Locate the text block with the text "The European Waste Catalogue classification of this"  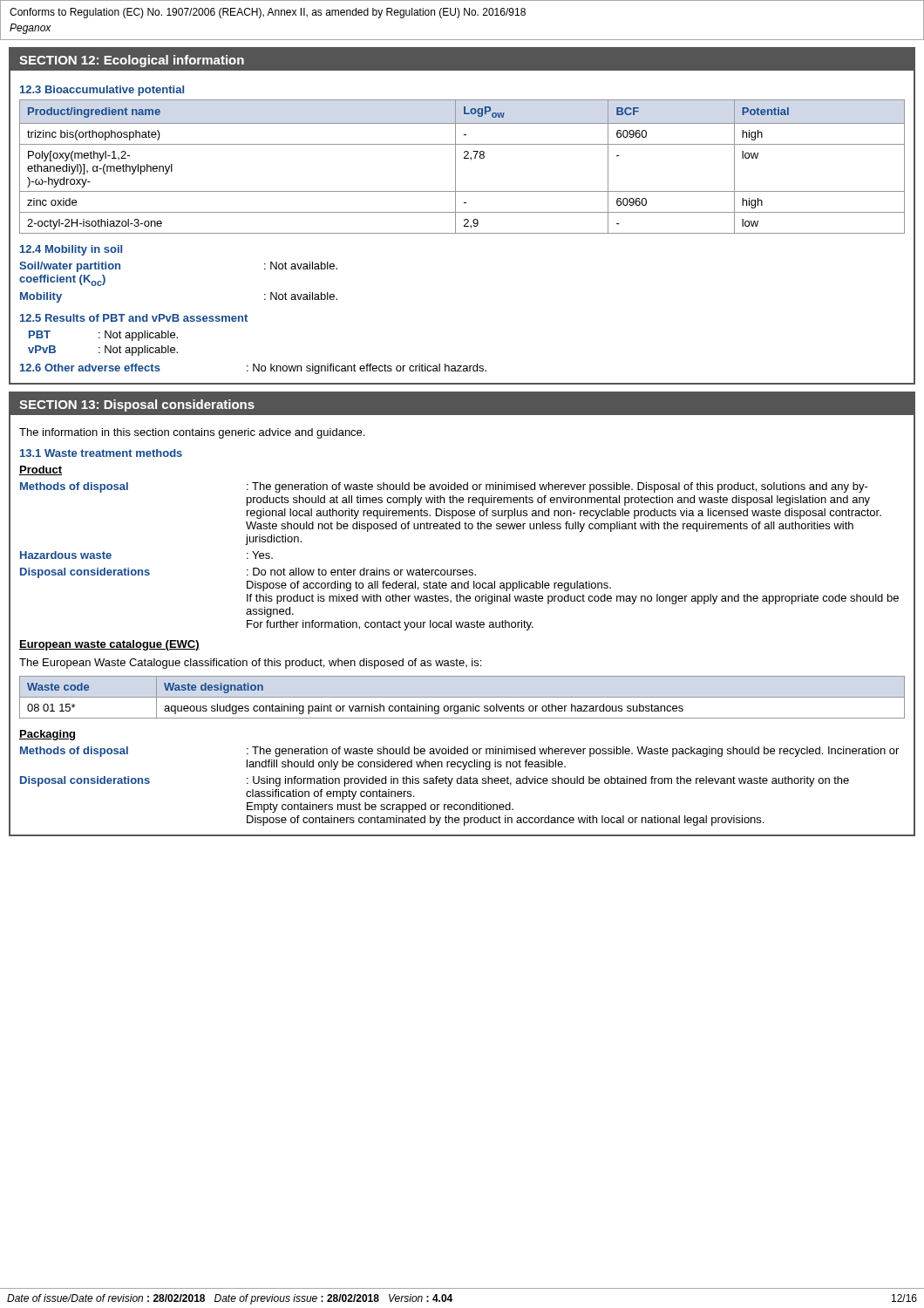click(x=251, y=662)
